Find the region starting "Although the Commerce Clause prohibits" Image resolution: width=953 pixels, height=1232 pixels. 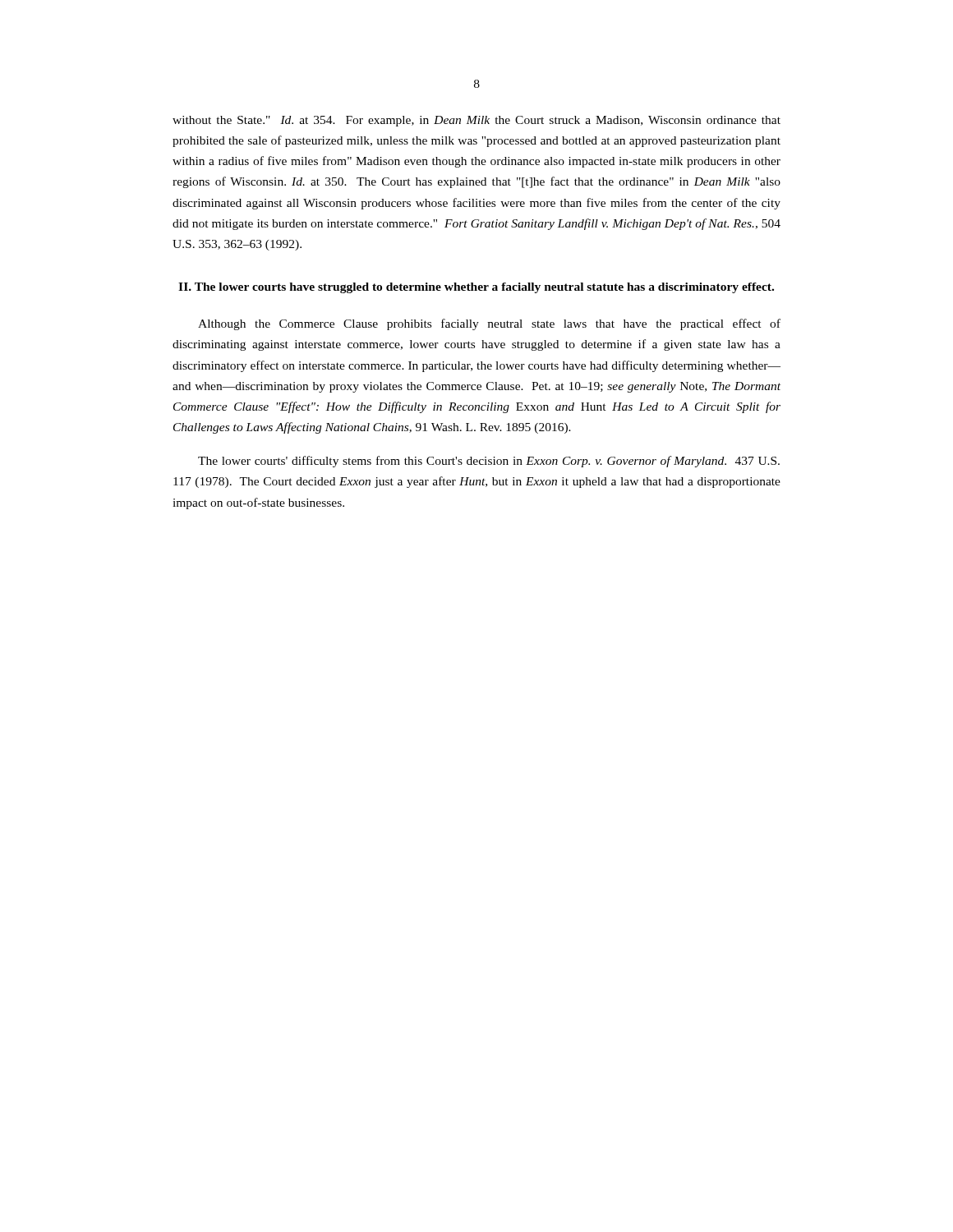tap(476, 375)
